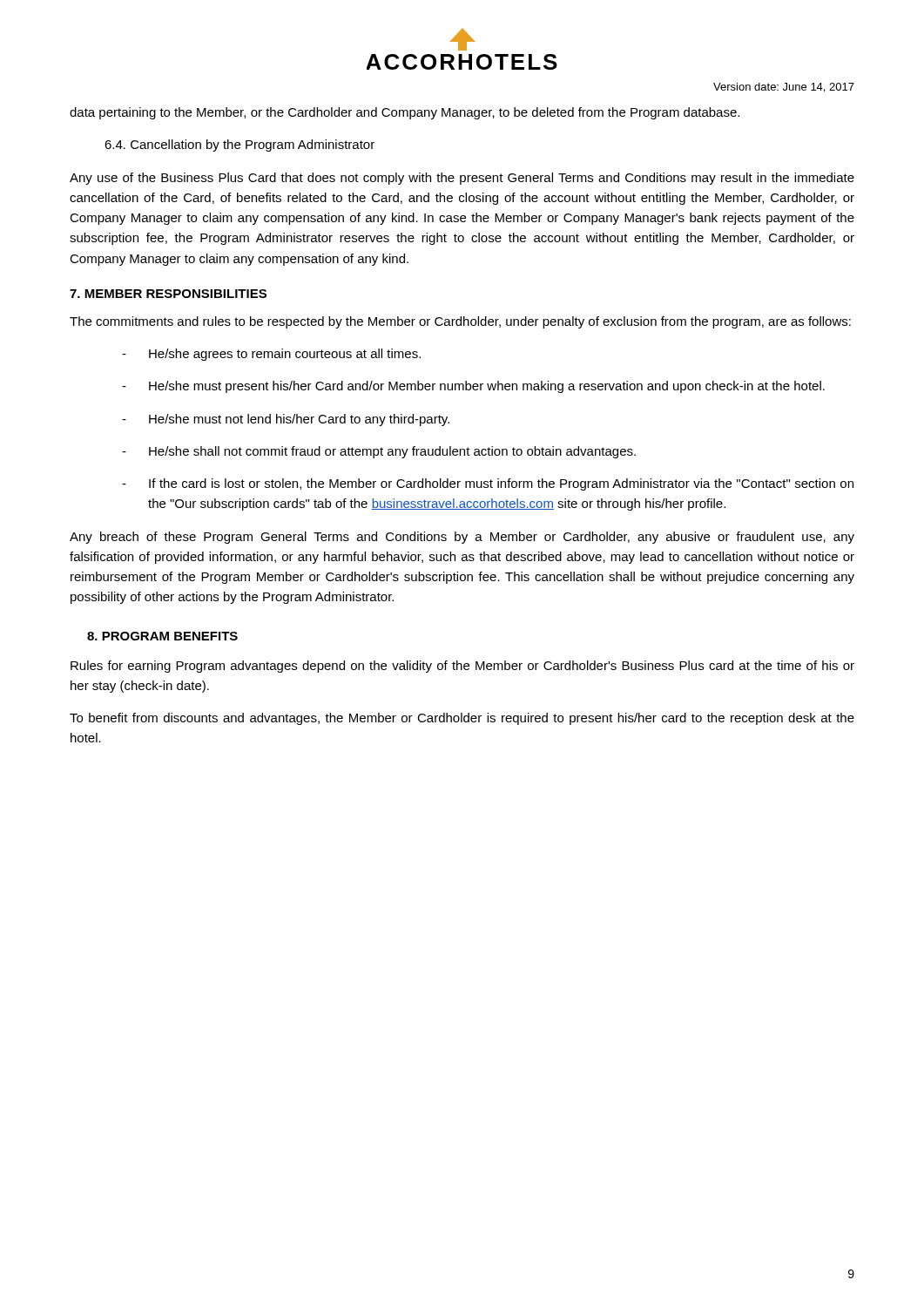Click on the list item with the text "- He/she must present his/her Card"

click(x=488, y=386)
